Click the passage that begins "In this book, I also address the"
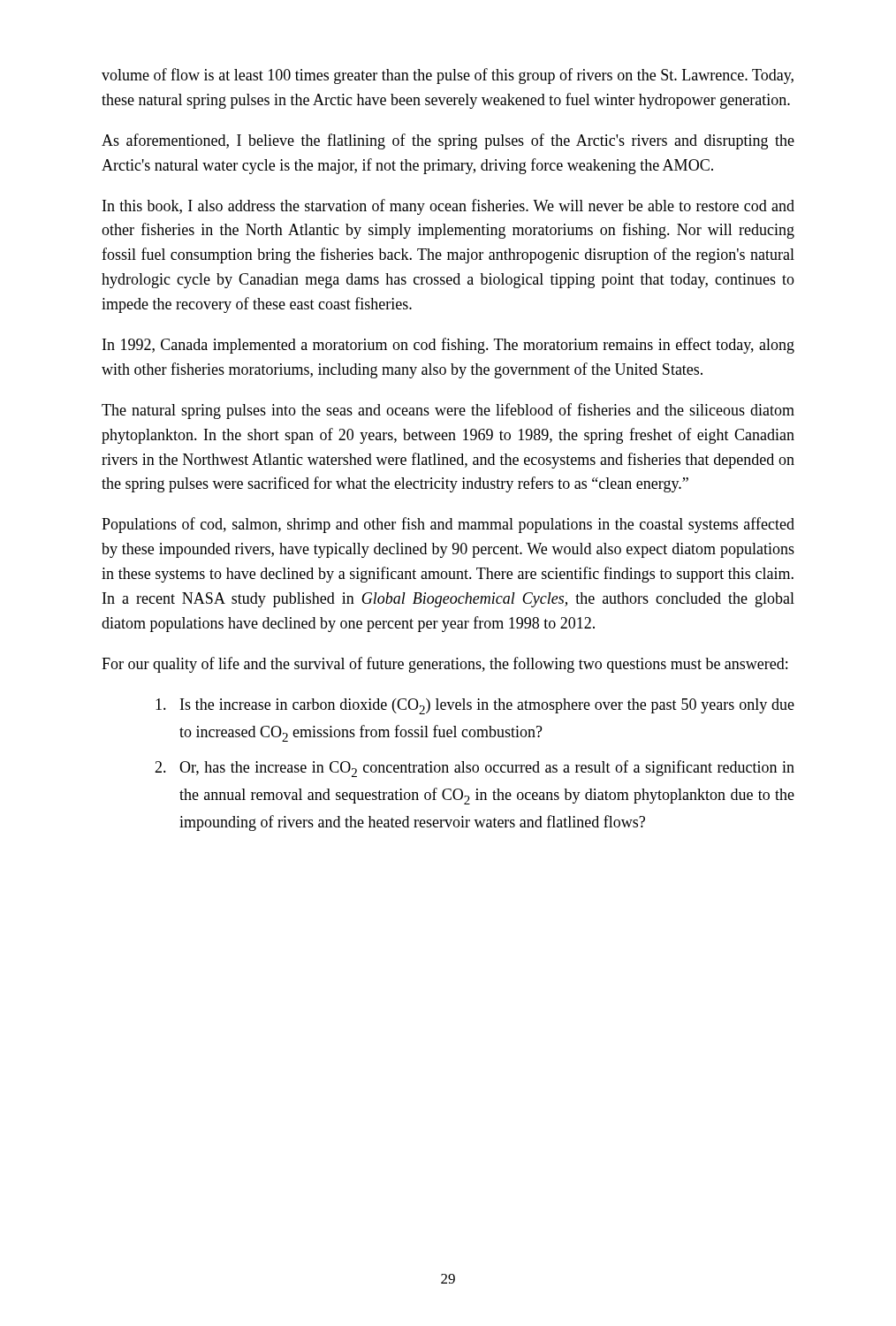 click(x=448, y=256)
